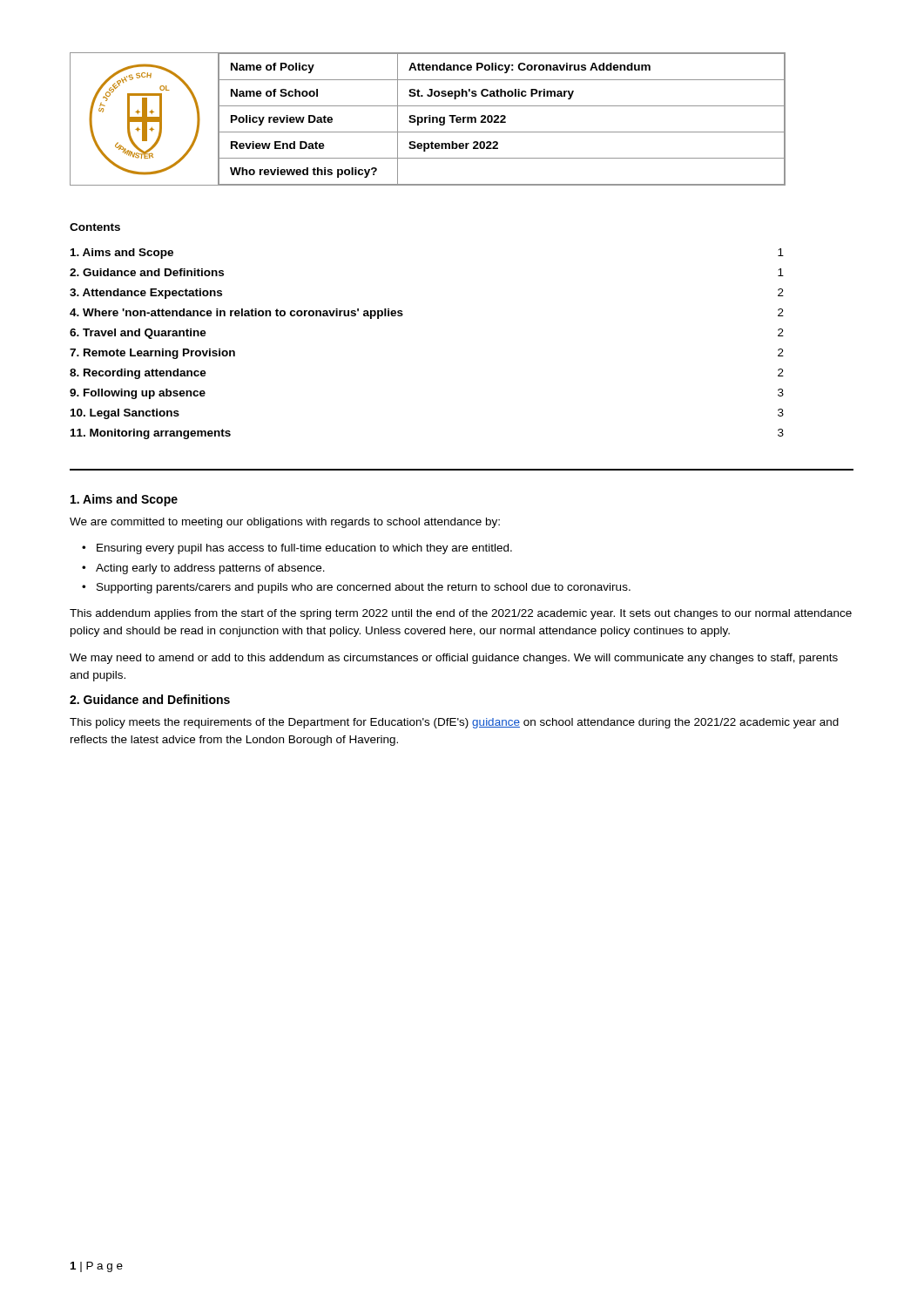Find the text block that reads "This policy meets the requirements"
The image size is (924, 1307).
click(454, 731)
